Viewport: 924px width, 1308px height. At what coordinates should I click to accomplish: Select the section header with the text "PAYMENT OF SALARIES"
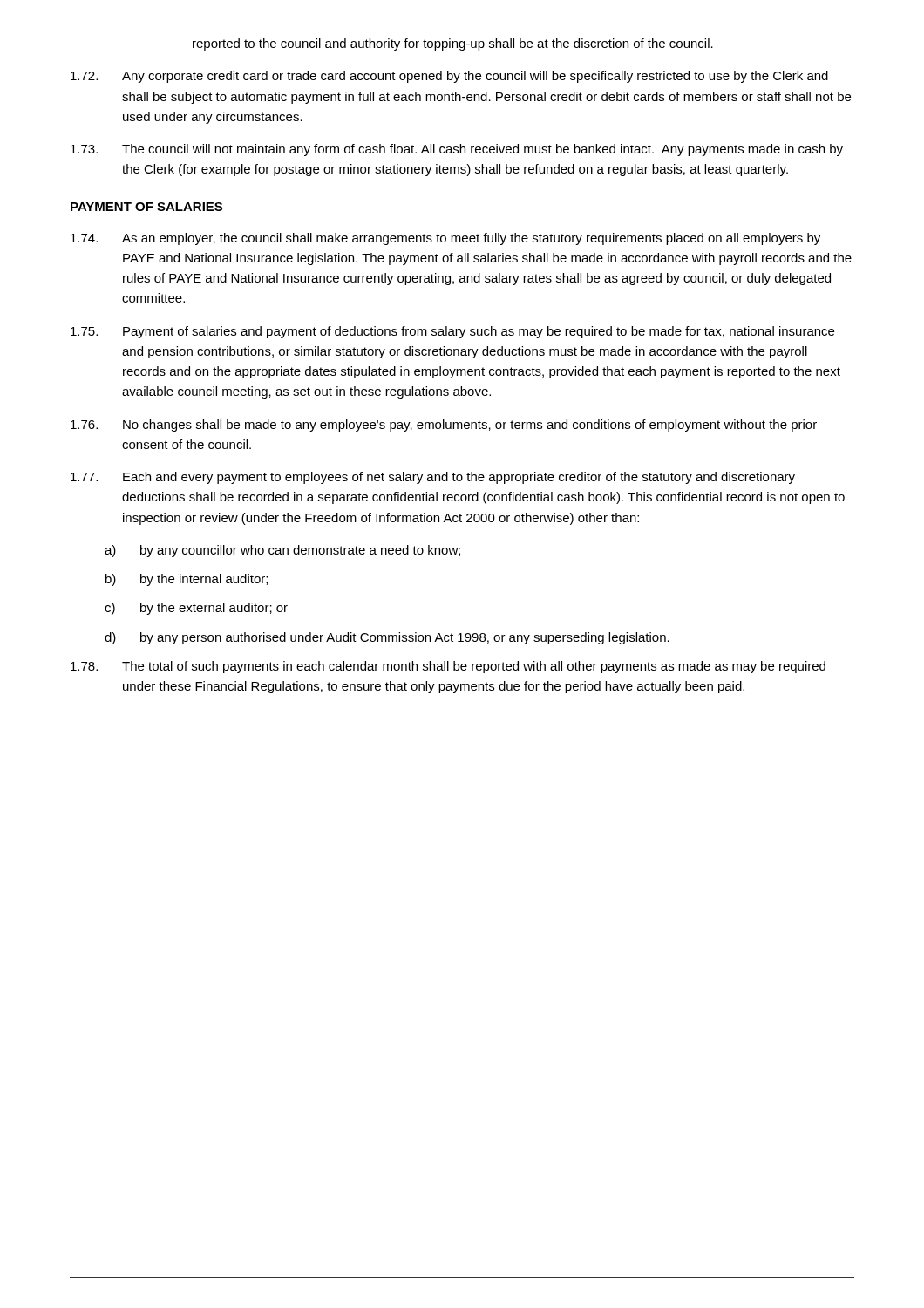point(146,206)
